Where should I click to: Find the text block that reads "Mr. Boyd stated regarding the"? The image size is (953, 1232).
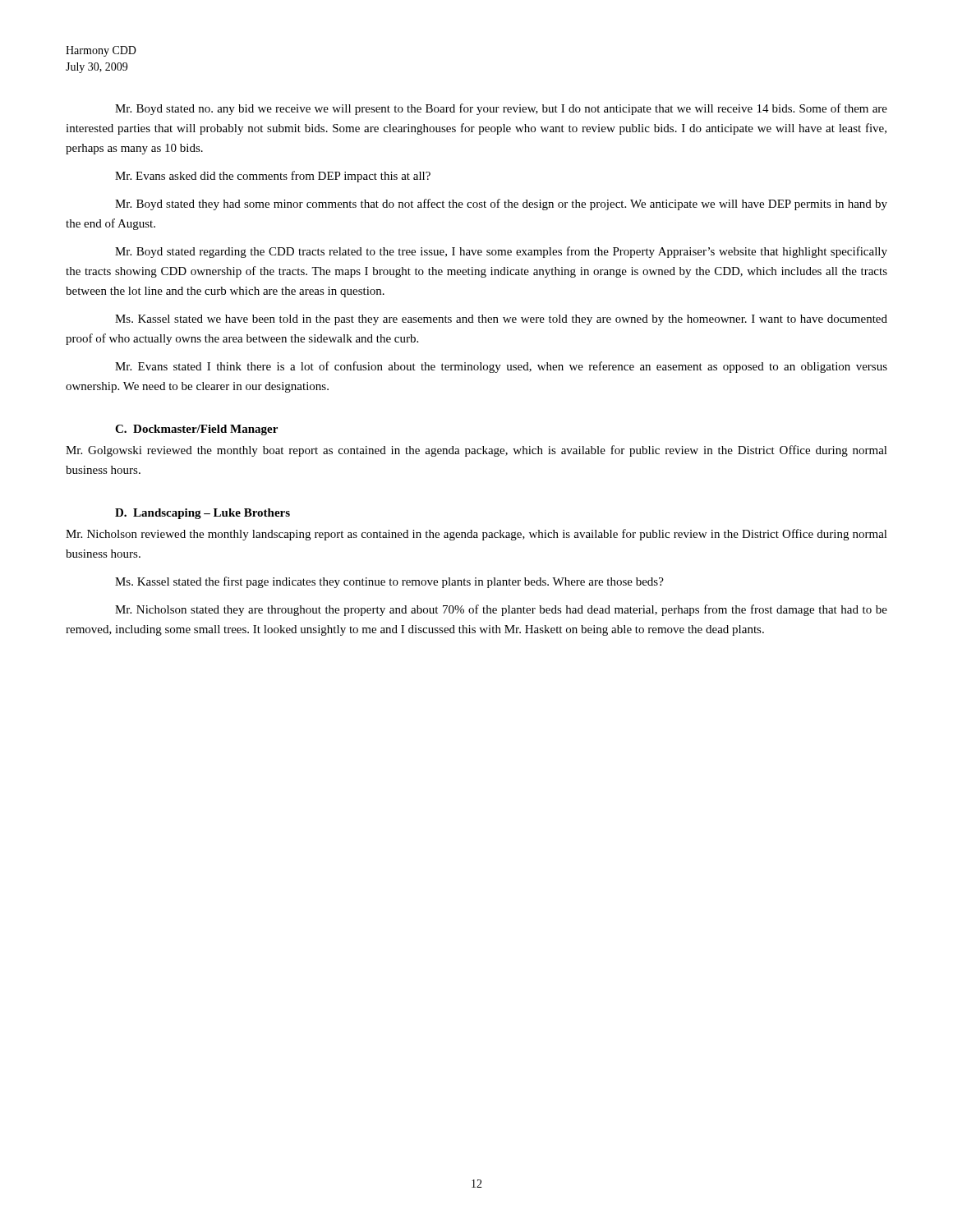(476, 271)
